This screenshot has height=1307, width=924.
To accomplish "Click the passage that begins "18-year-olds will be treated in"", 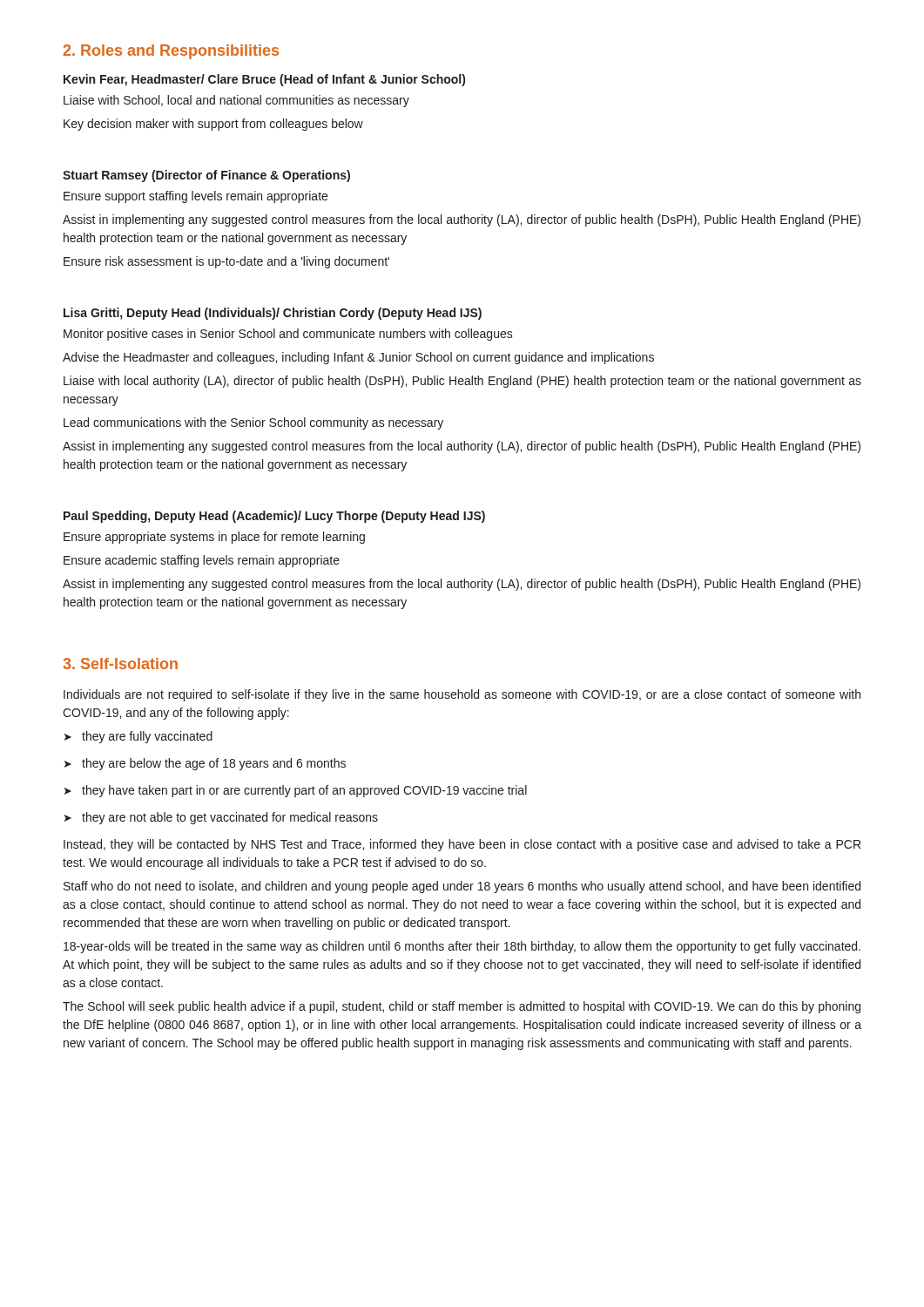I will tap(462, 965).
